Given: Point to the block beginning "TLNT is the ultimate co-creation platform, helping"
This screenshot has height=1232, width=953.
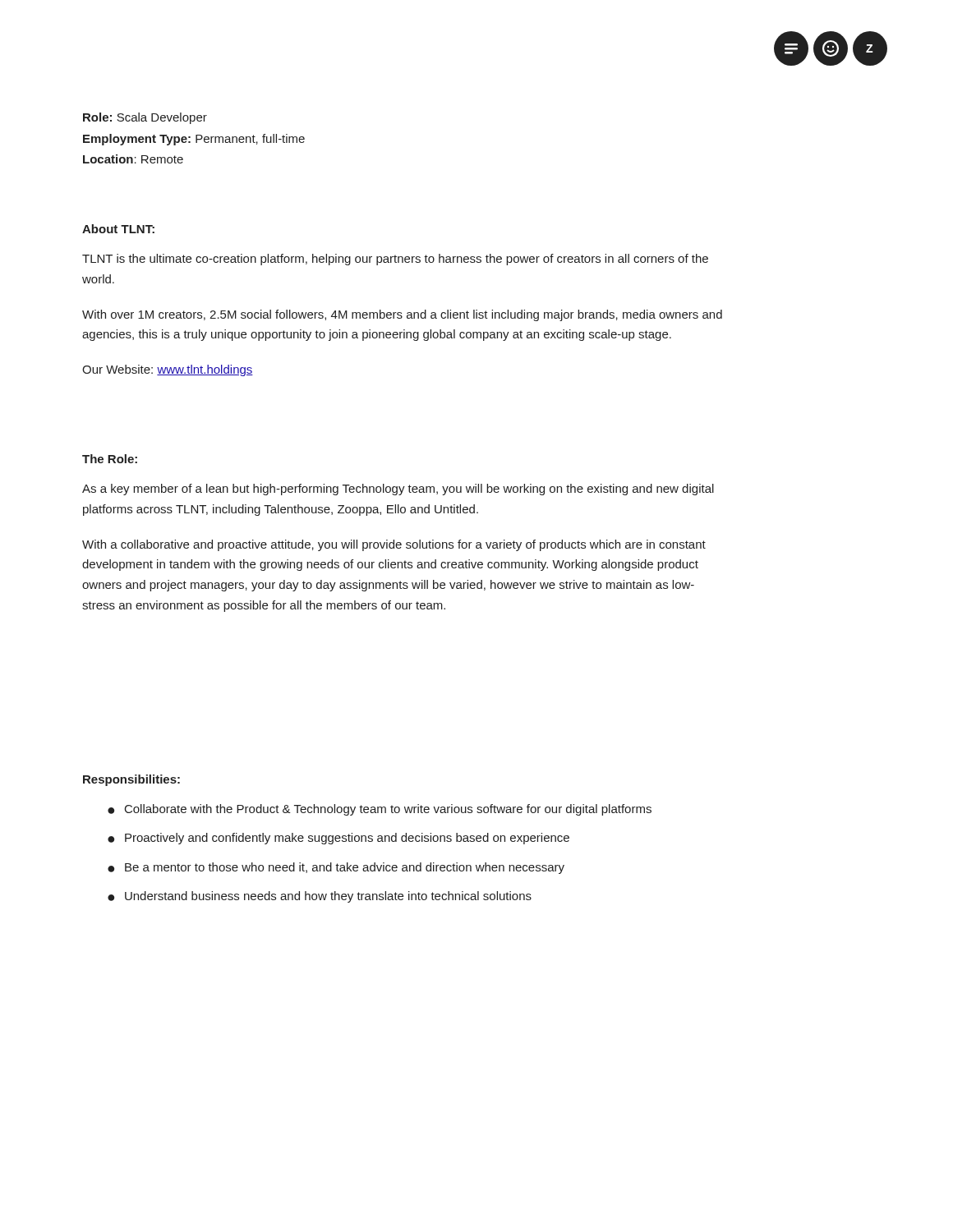Looking at the screenshot, I should click(x=395, y=268).
